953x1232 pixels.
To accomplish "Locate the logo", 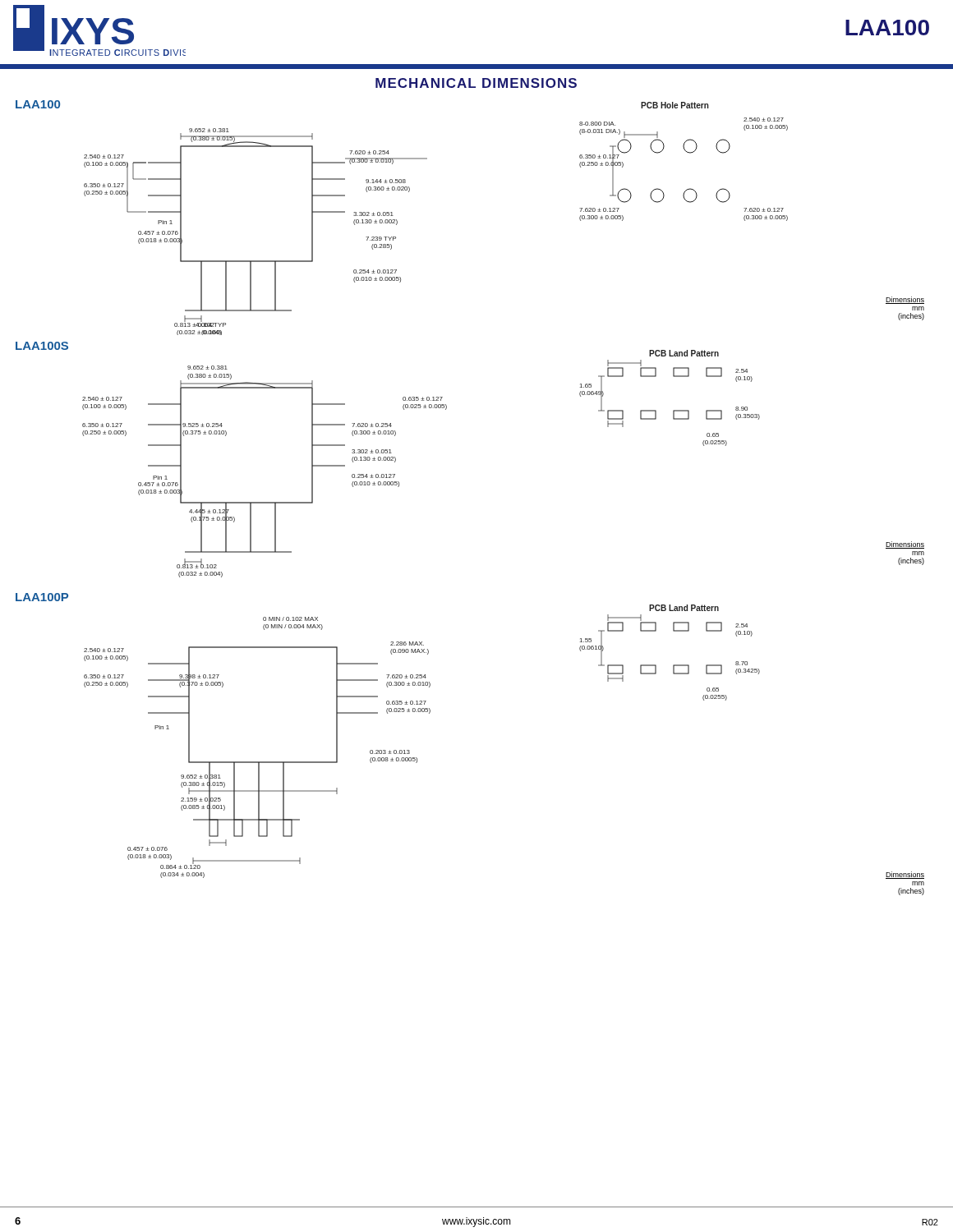I will (x=99, y=32).
